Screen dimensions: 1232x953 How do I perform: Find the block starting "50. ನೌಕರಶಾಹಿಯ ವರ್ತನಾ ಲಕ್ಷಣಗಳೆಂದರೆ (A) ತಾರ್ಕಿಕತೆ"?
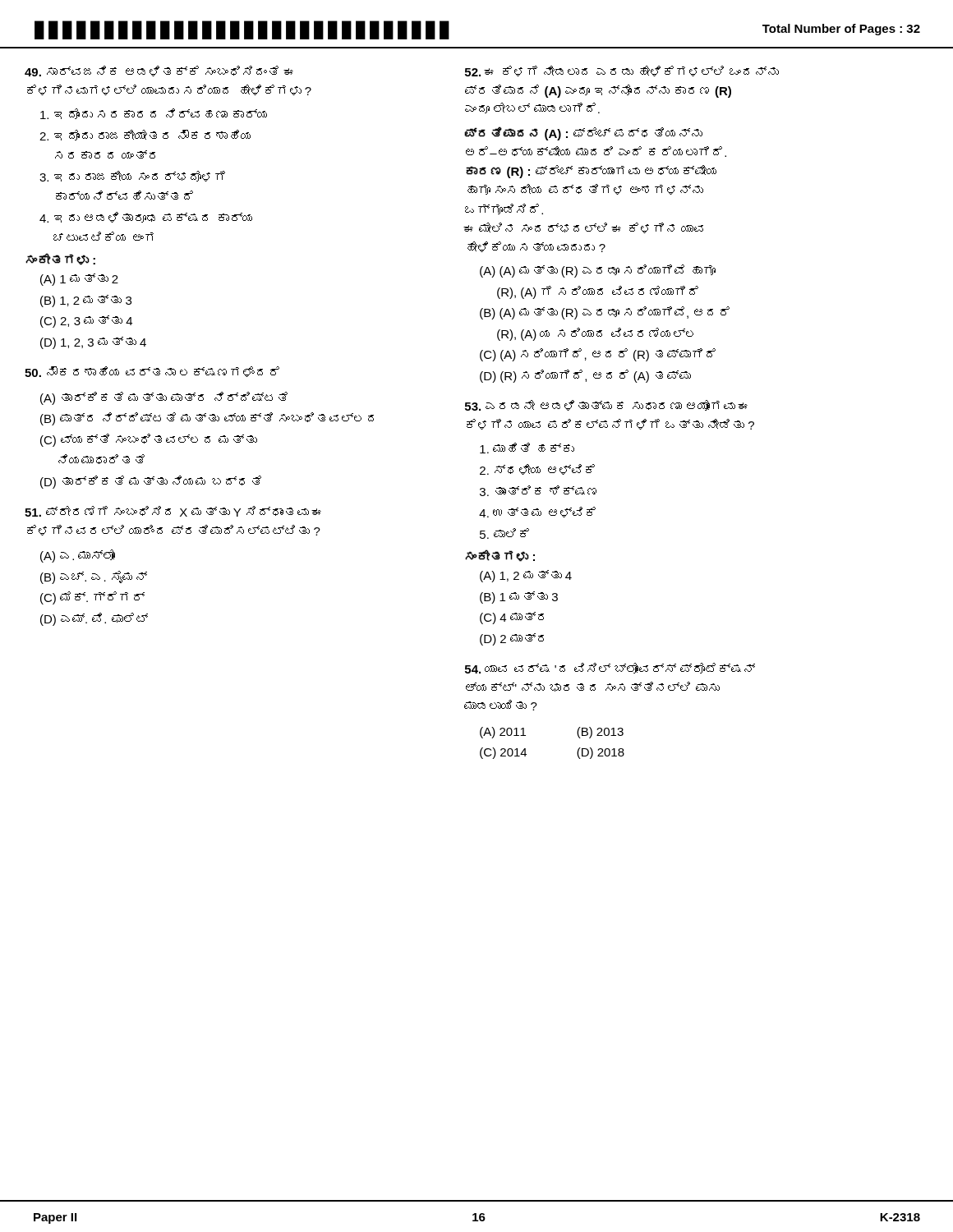[x=228, y=428]
